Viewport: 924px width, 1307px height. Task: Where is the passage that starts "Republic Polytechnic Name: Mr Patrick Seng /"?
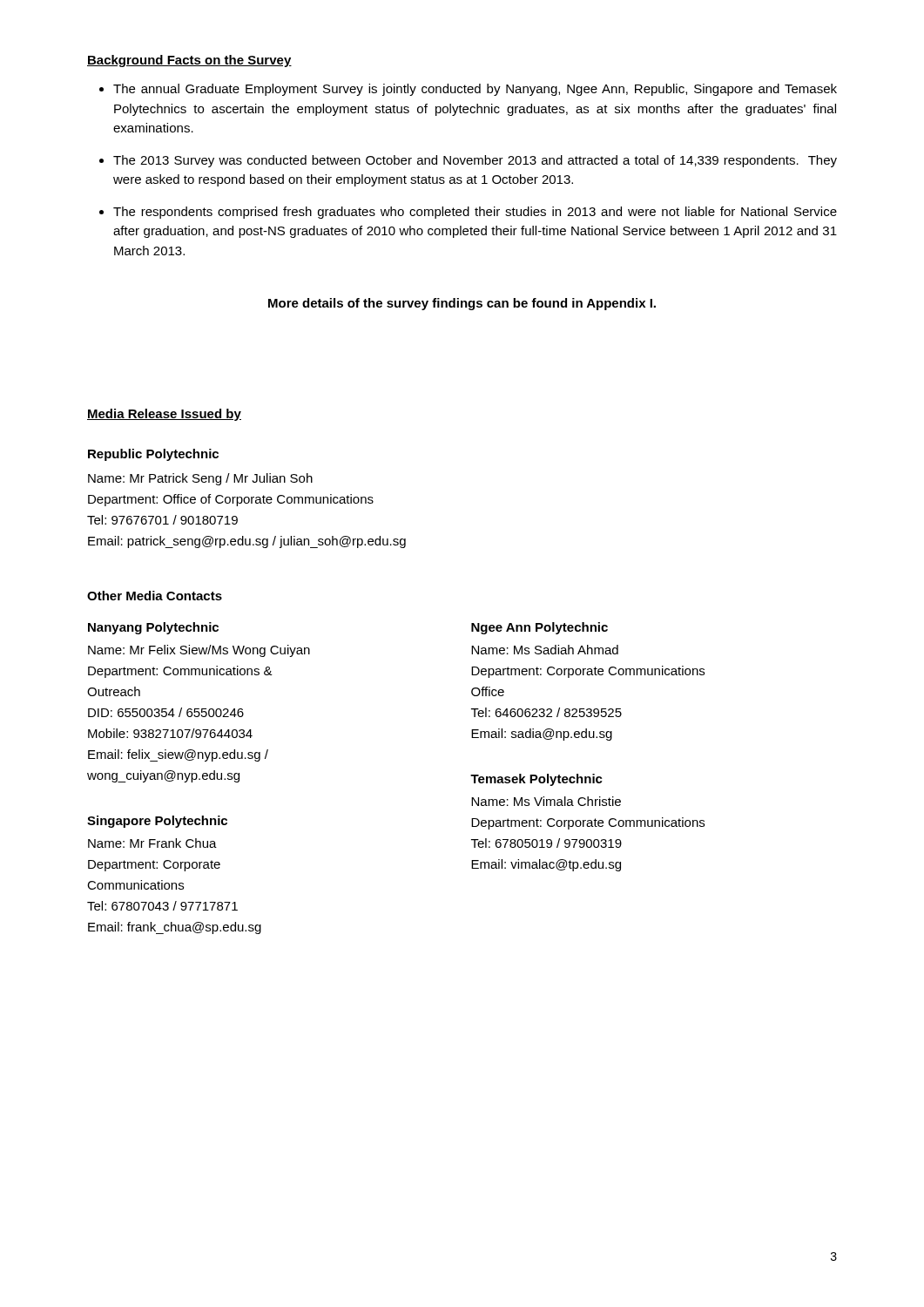point(153,455)
